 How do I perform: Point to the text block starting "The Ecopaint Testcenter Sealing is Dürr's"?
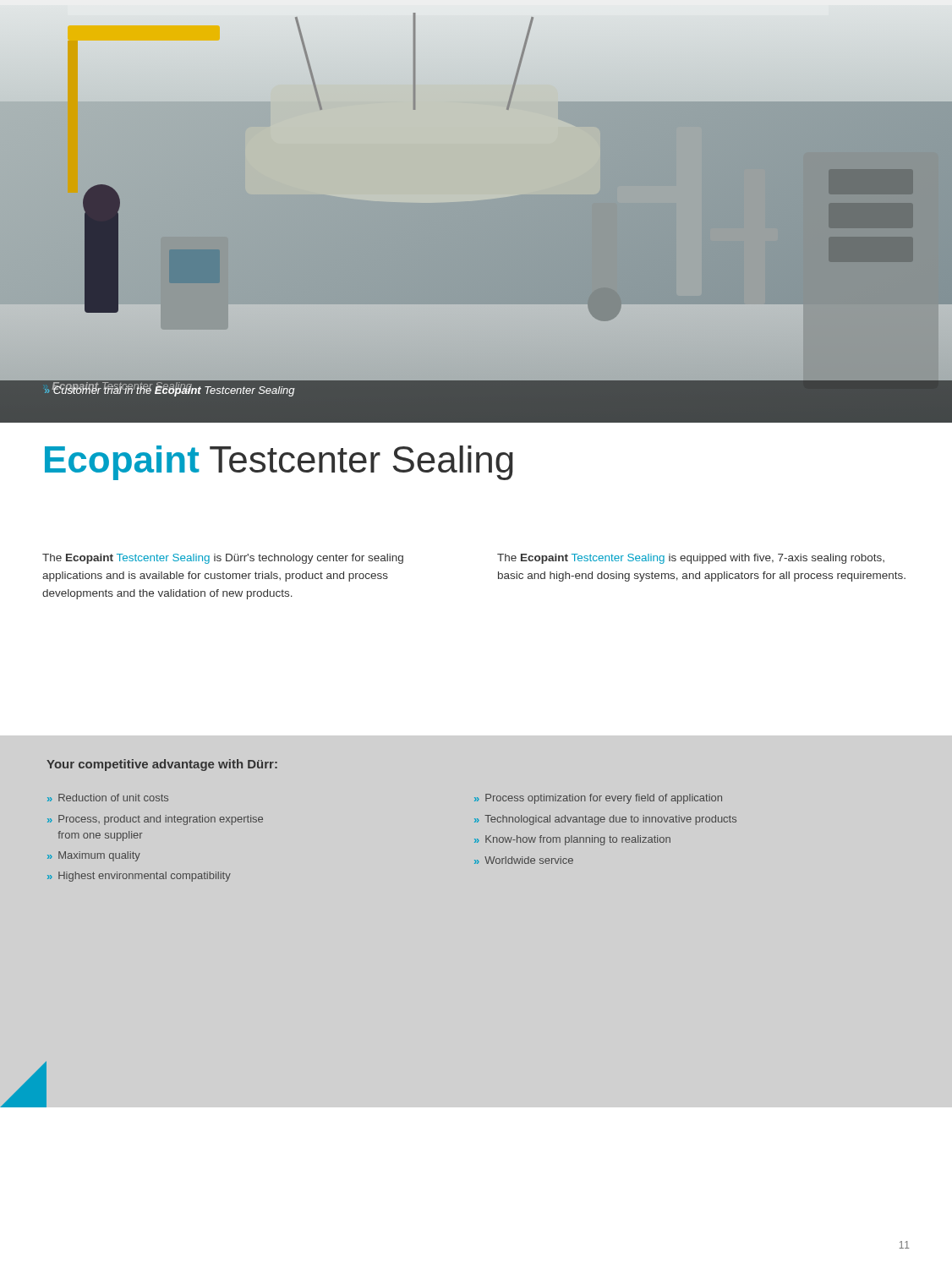pyautogui.click(x=223, y=575)
